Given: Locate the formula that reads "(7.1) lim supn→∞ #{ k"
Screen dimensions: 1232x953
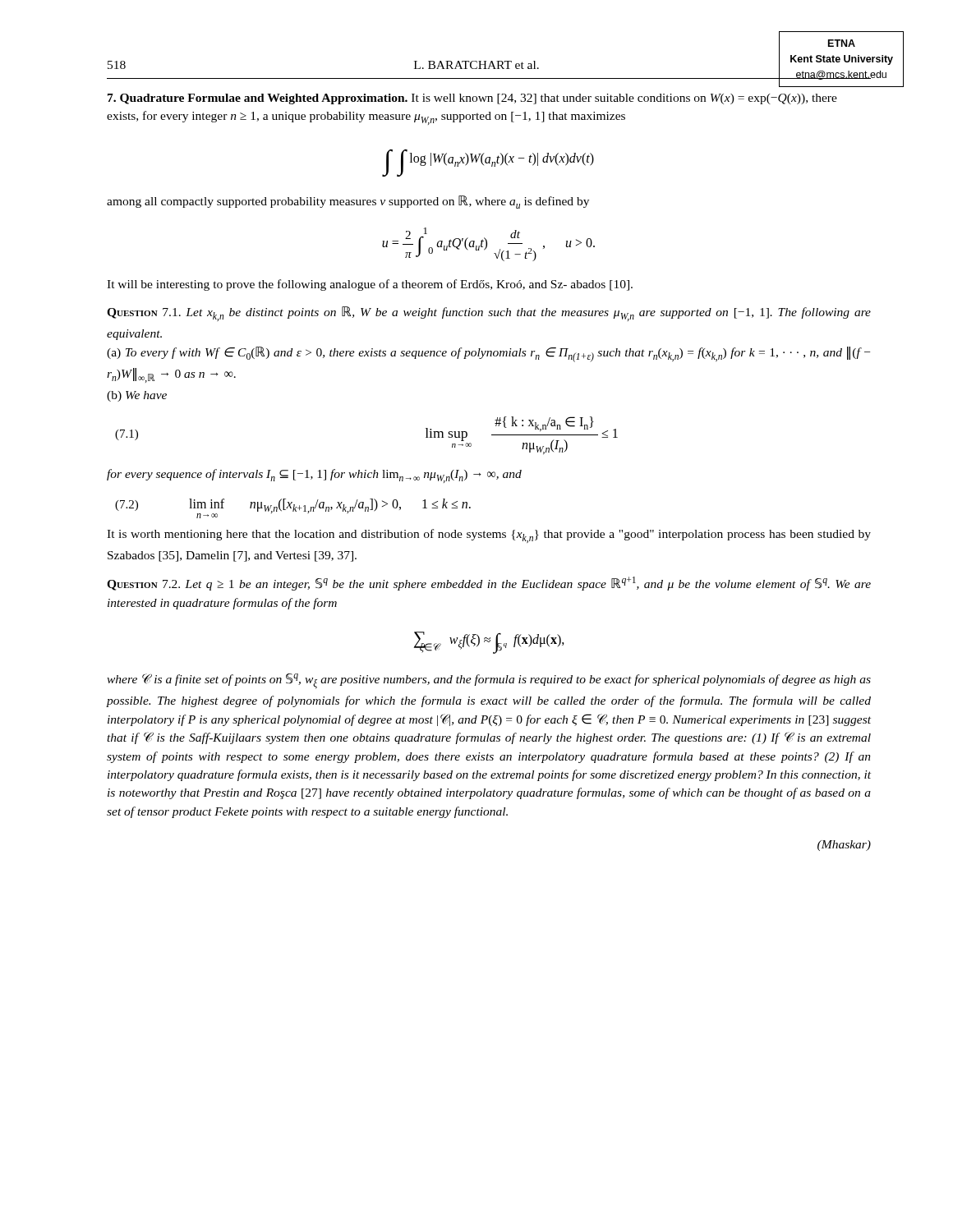Looking at the screenshot, I should (489, 435).
